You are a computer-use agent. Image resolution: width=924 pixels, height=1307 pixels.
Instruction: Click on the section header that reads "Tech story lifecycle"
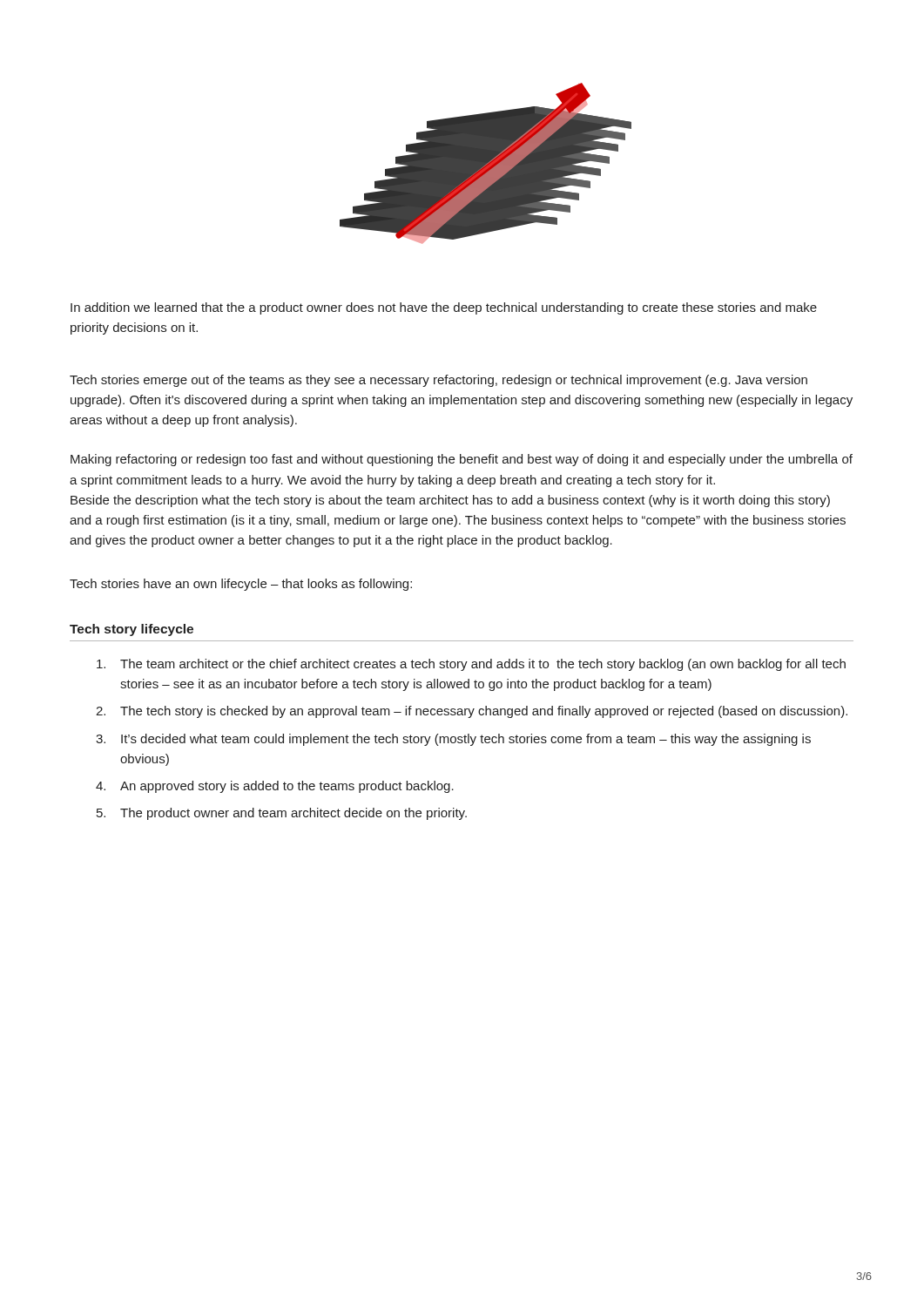pos(132,628)
